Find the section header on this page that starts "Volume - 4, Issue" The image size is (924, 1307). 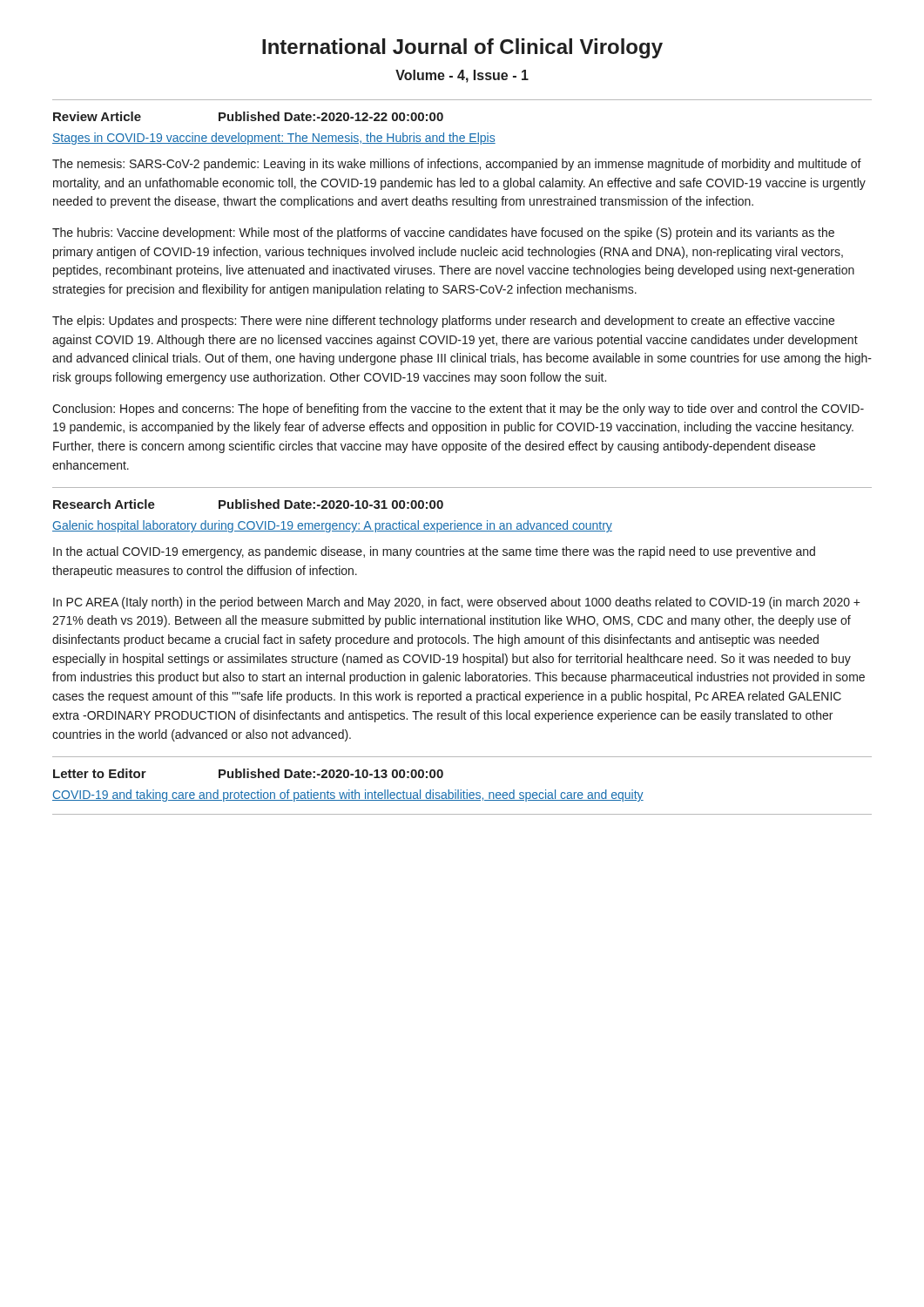[462, 76]
